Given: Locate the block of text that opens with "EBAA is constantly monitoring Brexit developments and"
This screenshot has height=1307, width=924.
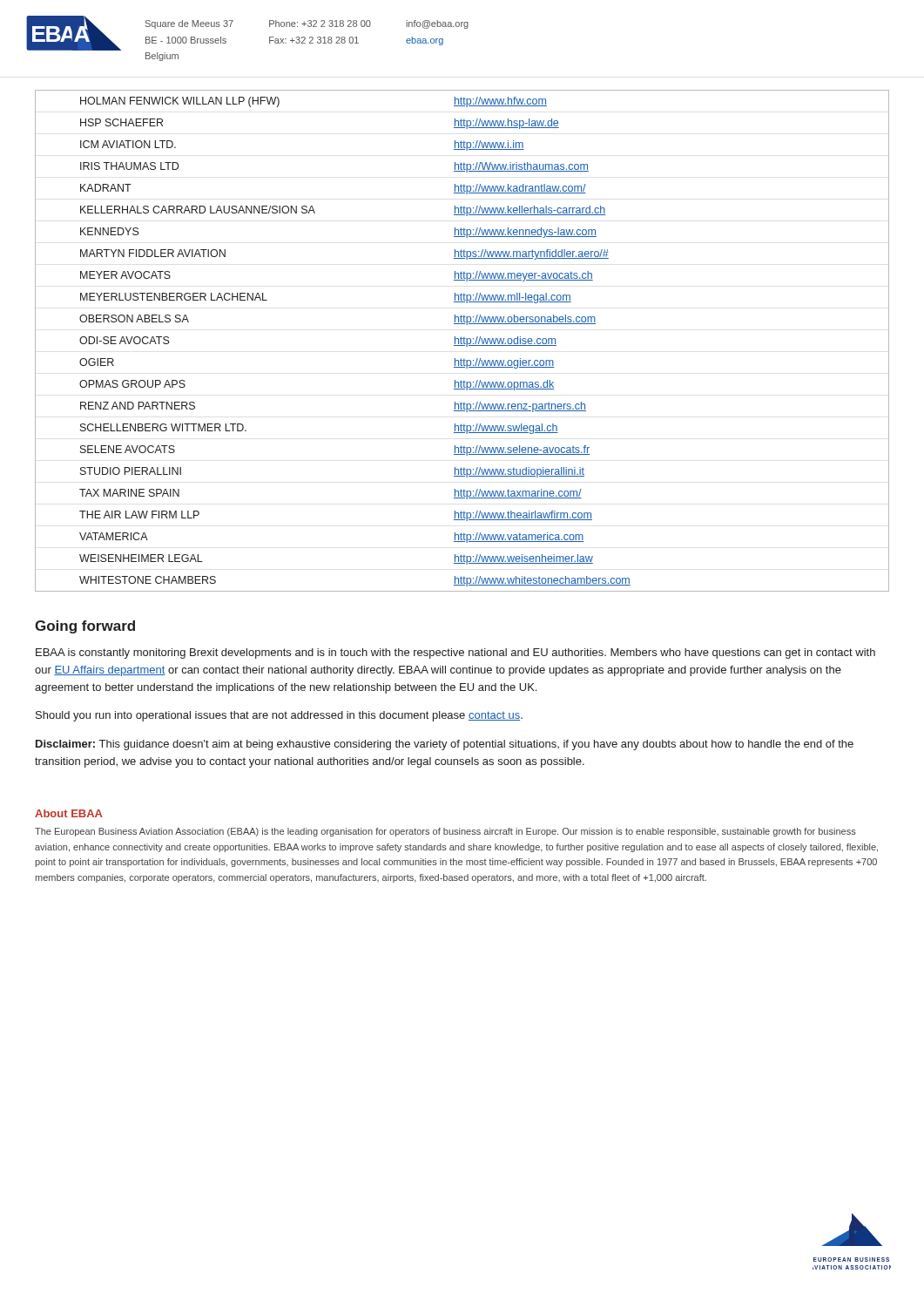Looking at the screenshot, I should pos(455,670).
